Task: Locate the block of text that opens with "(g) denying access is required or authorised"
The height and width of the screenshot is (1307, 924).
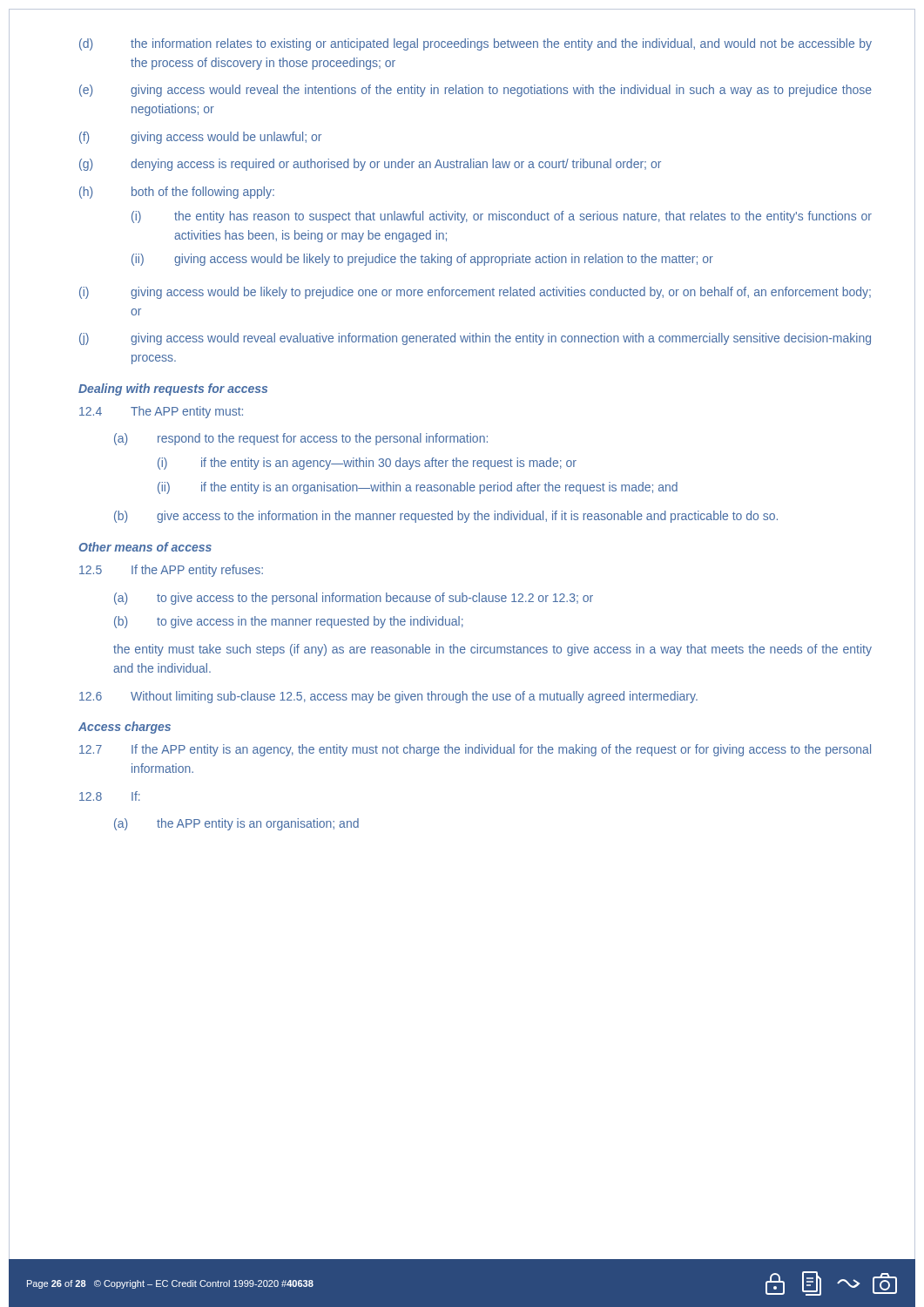Action: pyautogui.click(x=475, y=165)
